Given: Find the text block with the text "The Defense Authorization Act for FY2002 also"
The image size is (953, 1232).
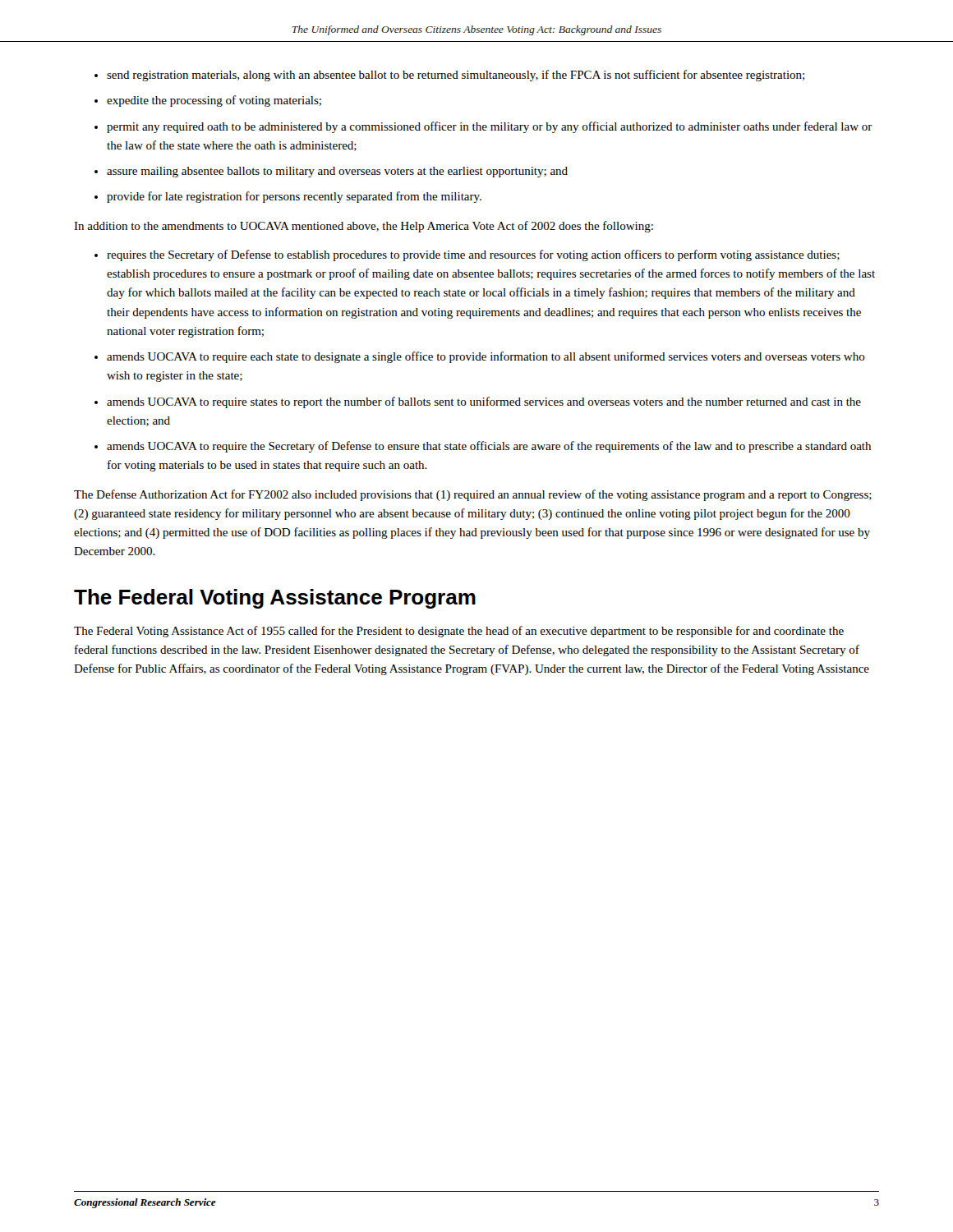Looking at the screenshot, I should pos(473,523).
